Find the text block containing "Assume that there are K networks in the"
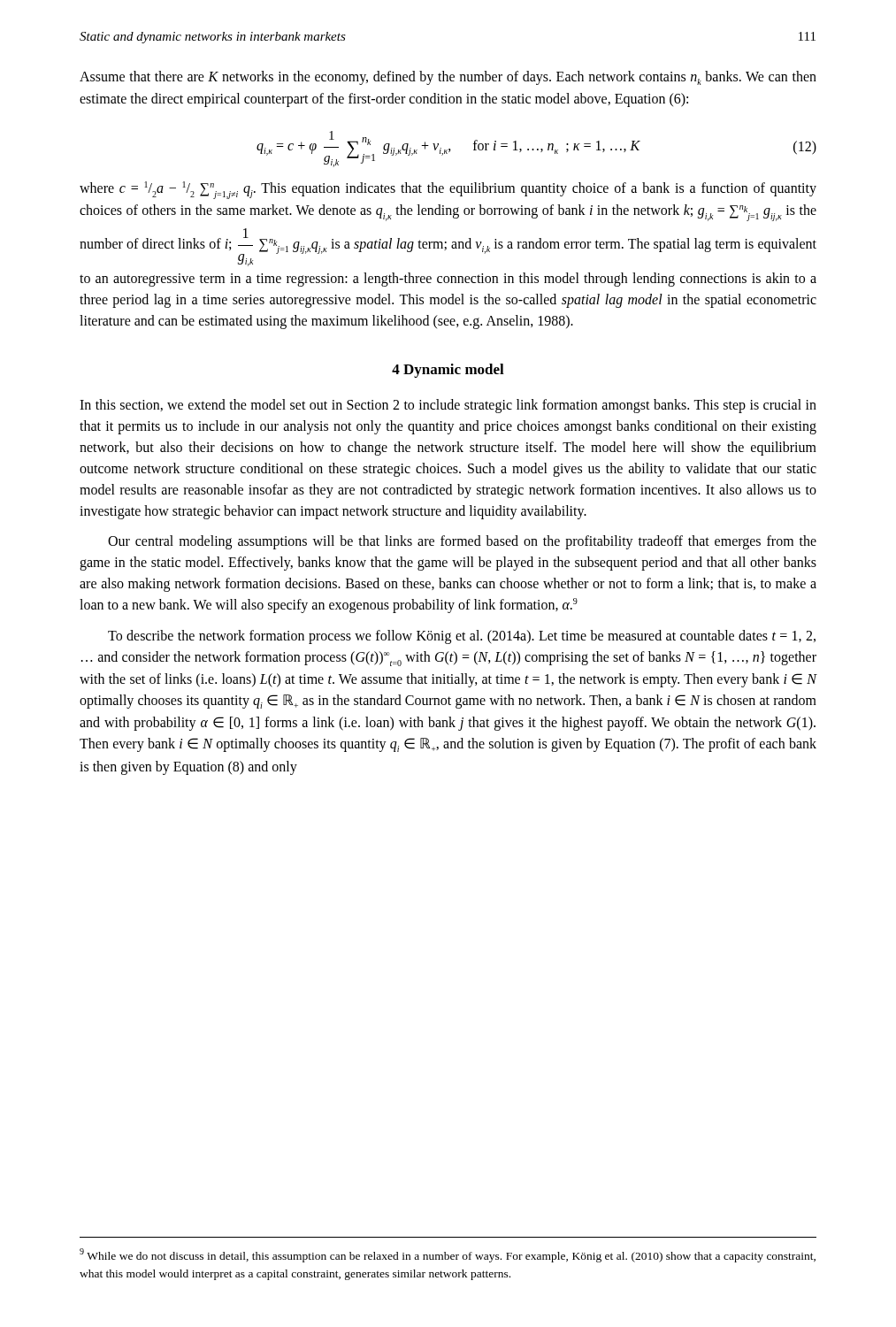 (x=448, y=88)
